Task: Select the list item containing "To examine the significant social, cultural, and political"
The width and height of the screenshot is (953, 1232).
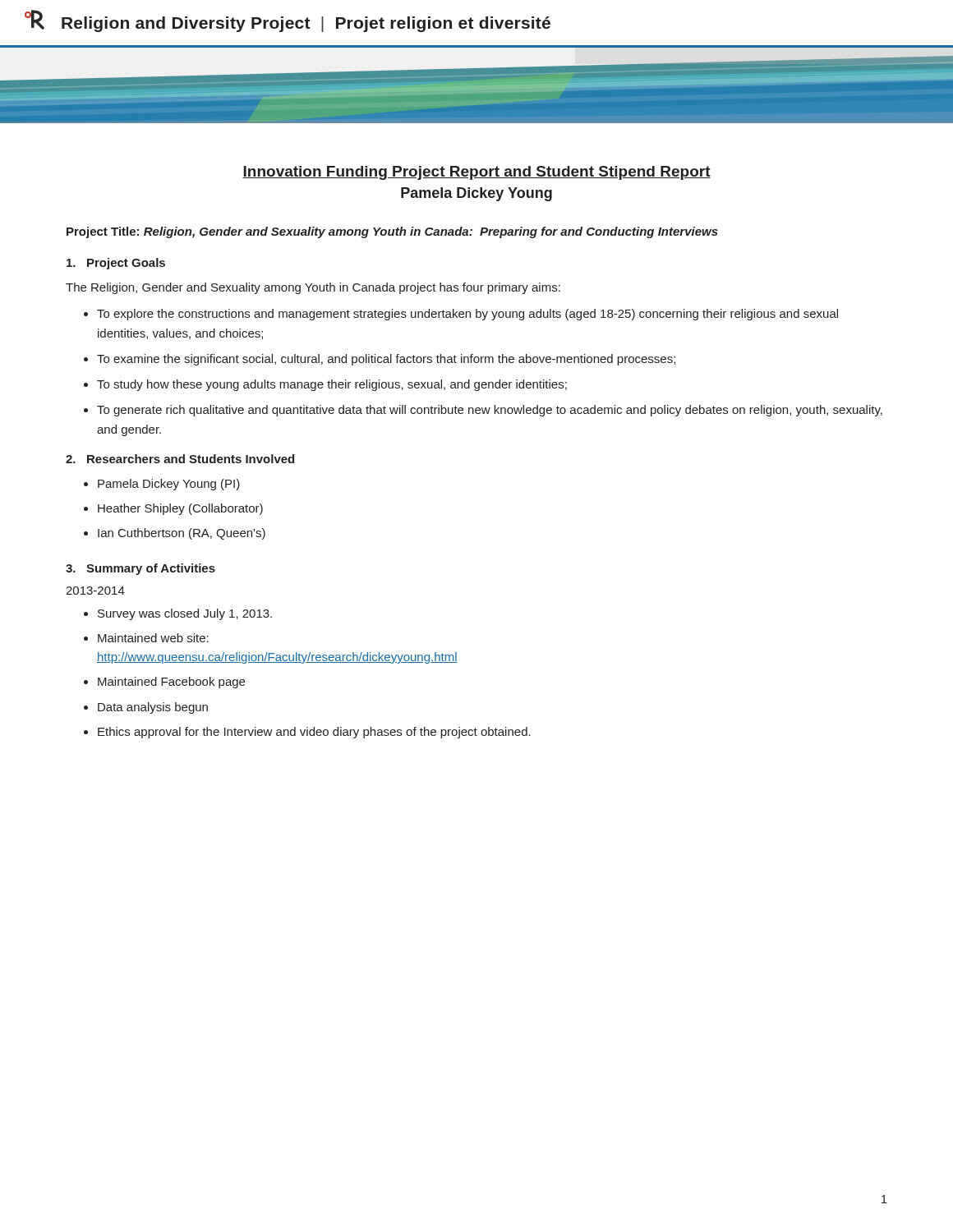Action: coord(387,358)
